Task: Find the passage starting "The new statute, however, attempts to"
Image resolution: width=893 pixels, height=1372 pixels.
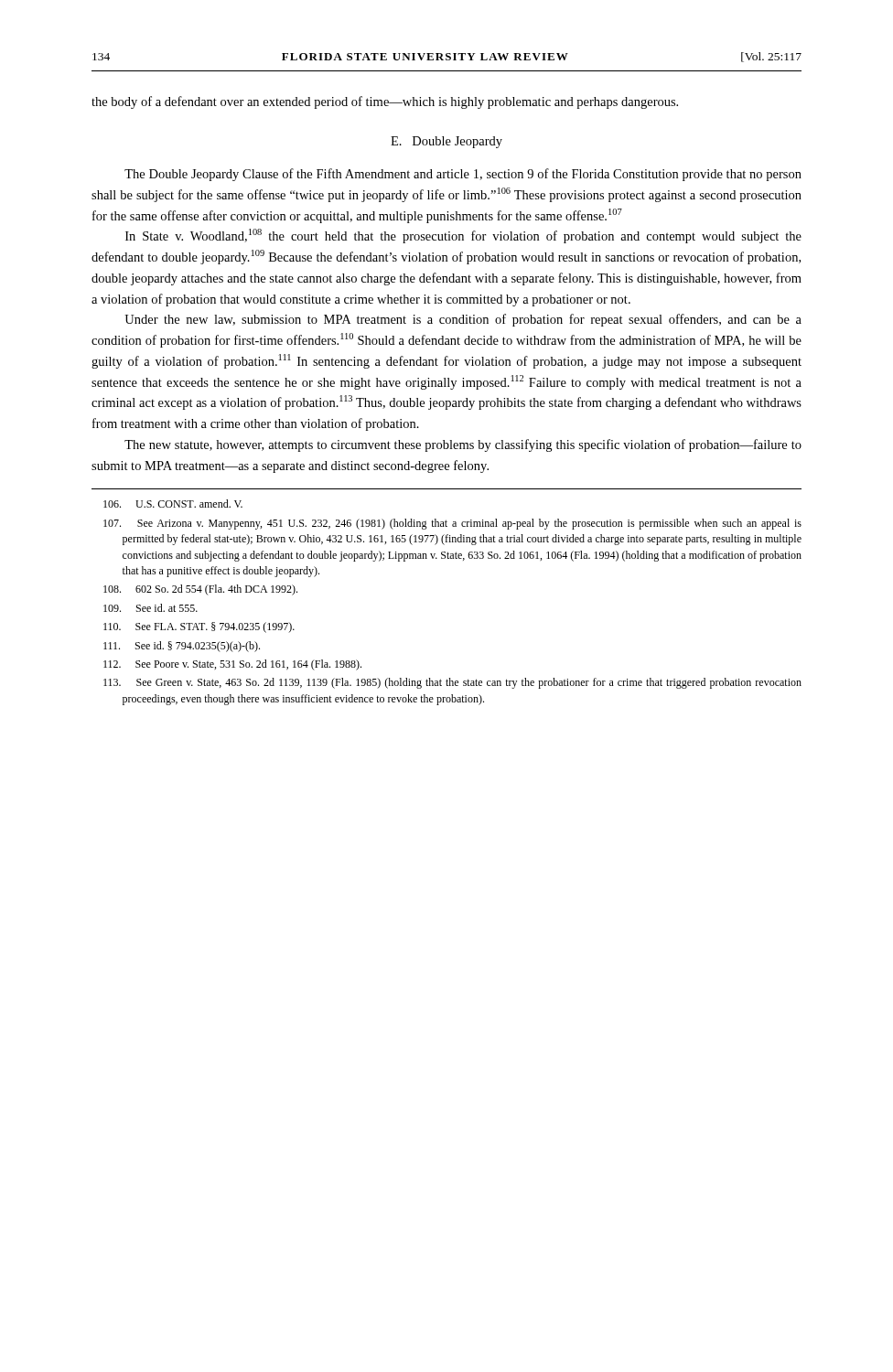Action: tap(446, 455)
